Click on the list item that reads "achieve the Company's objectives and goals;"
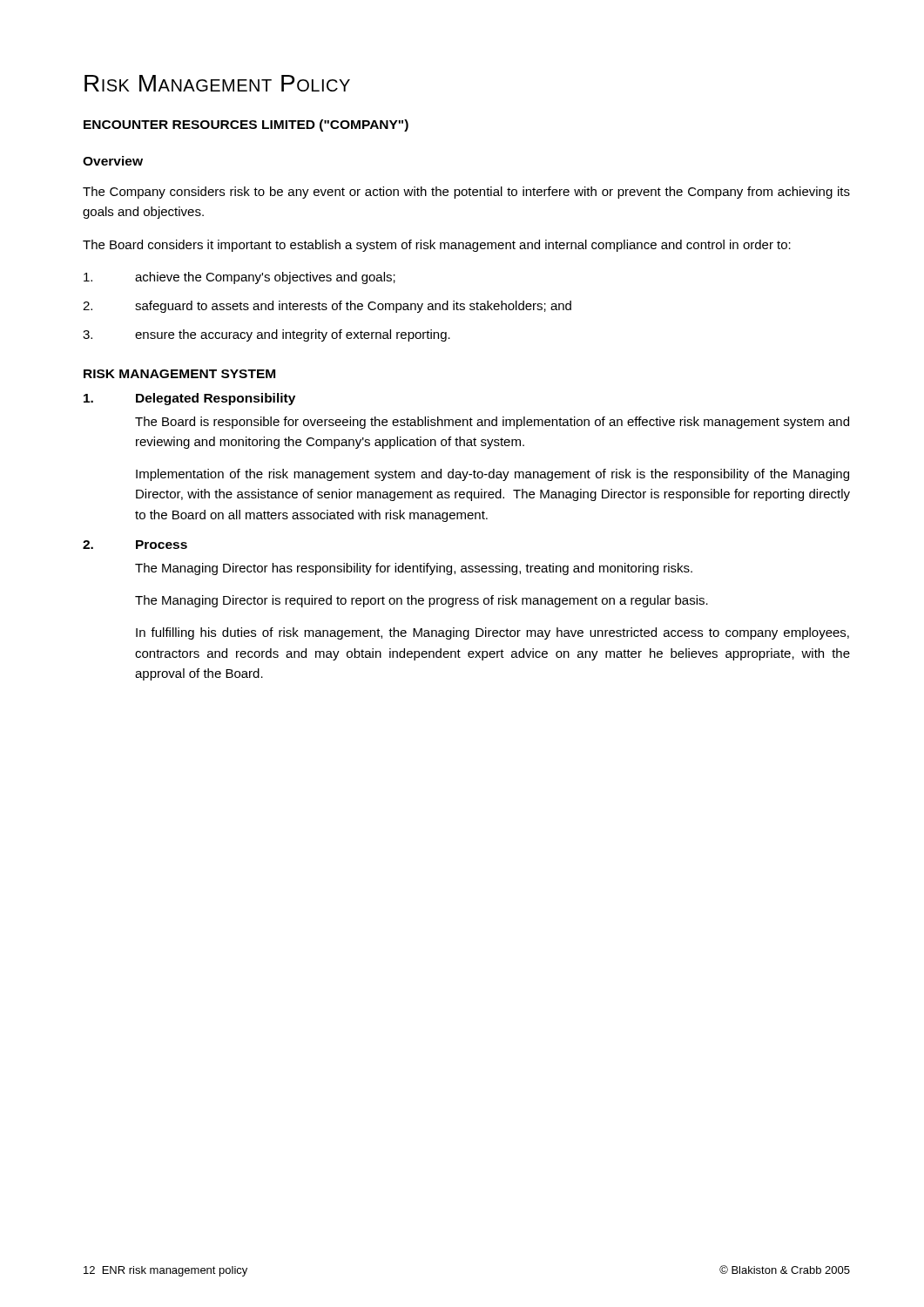 coord(239,278)
